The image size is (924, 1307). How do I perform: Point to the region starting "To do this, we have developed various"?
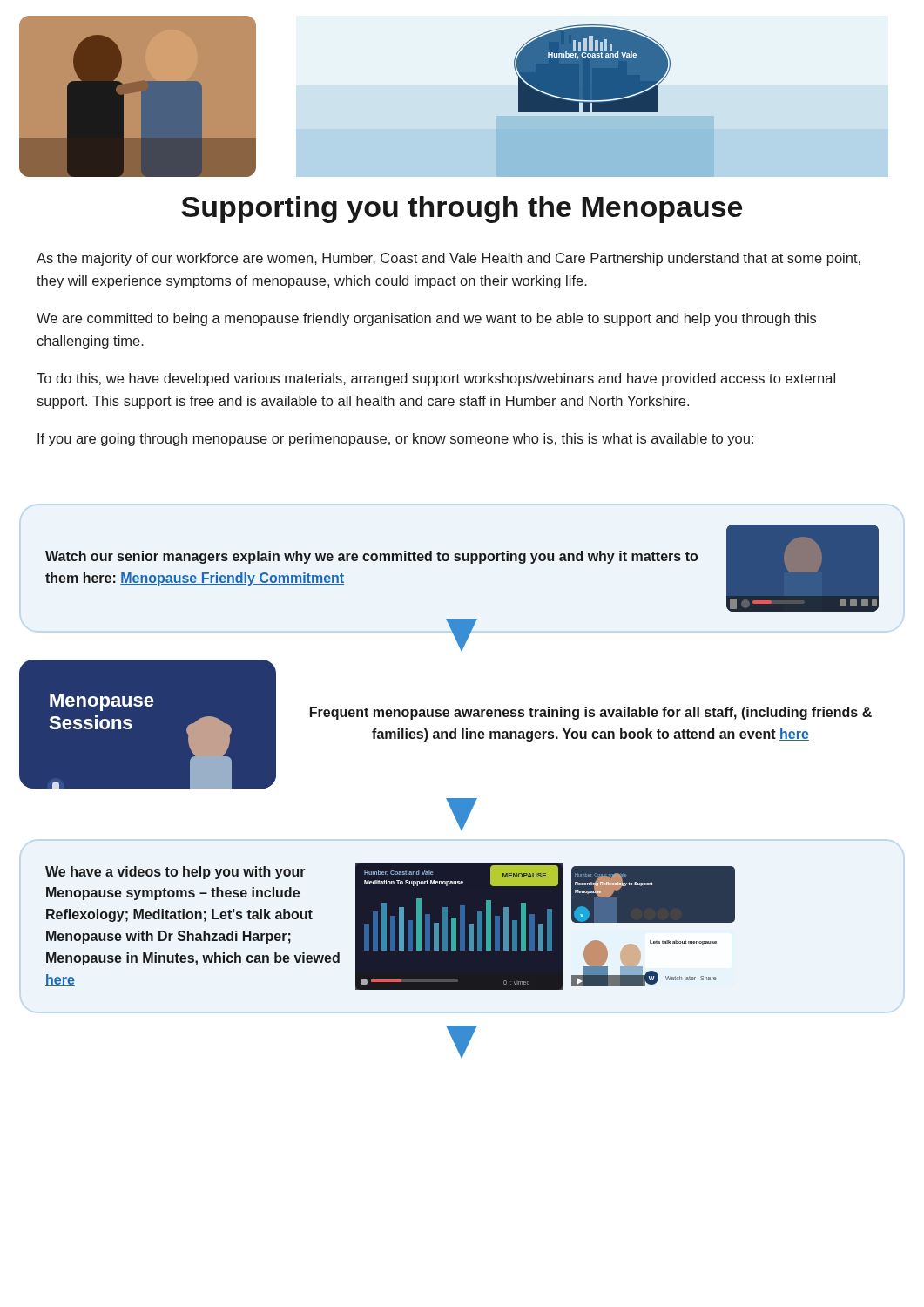436,389
